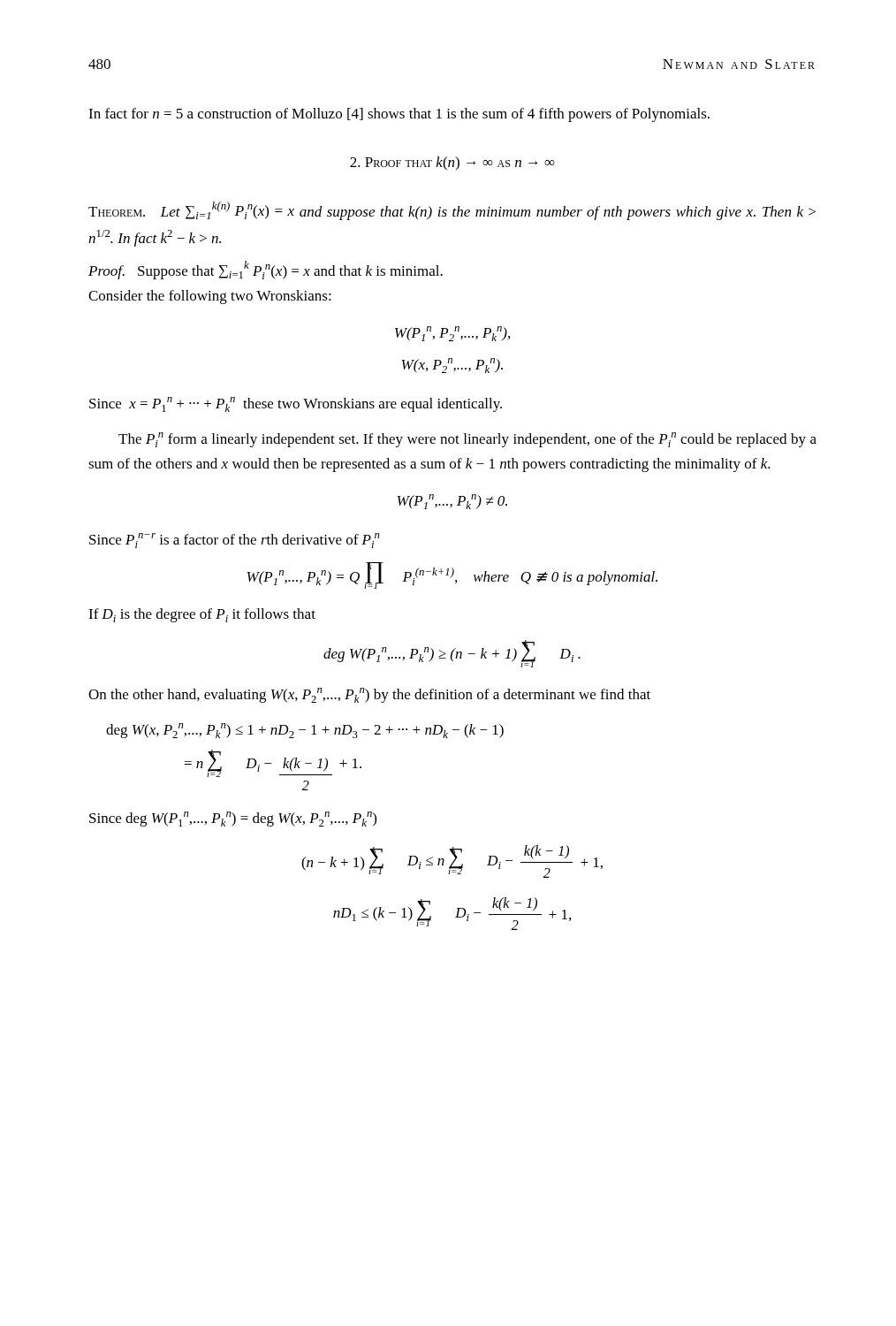The image size is (896, 1326).
Task: Point to the element starting "W(P1n,..., Pkn) = Q"
Action: click(452, 578)
